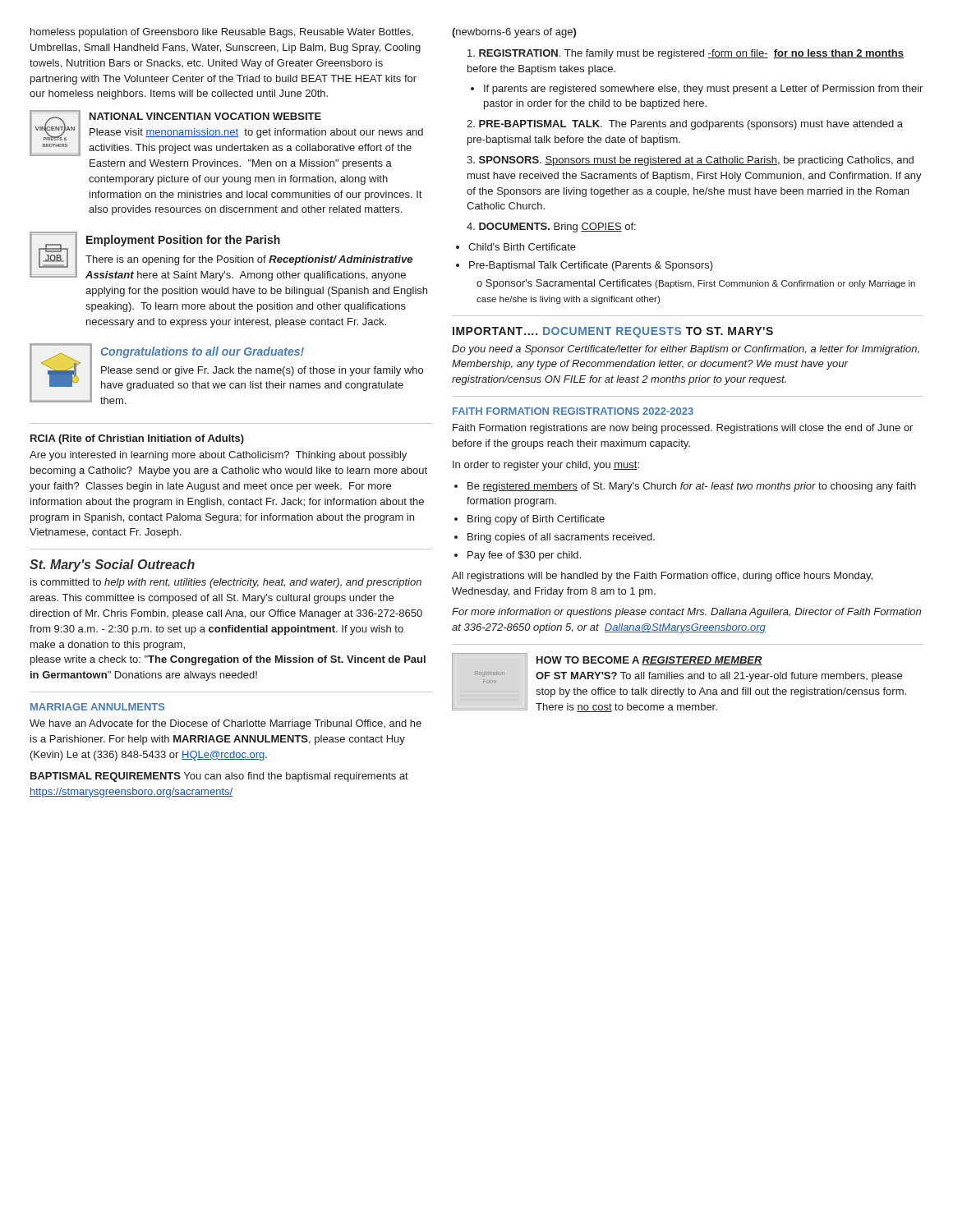Locate the passage starting "Registration Form HOW TO BECOME"
Viewport: 953px width, 1232px height.
coord(688,685)
